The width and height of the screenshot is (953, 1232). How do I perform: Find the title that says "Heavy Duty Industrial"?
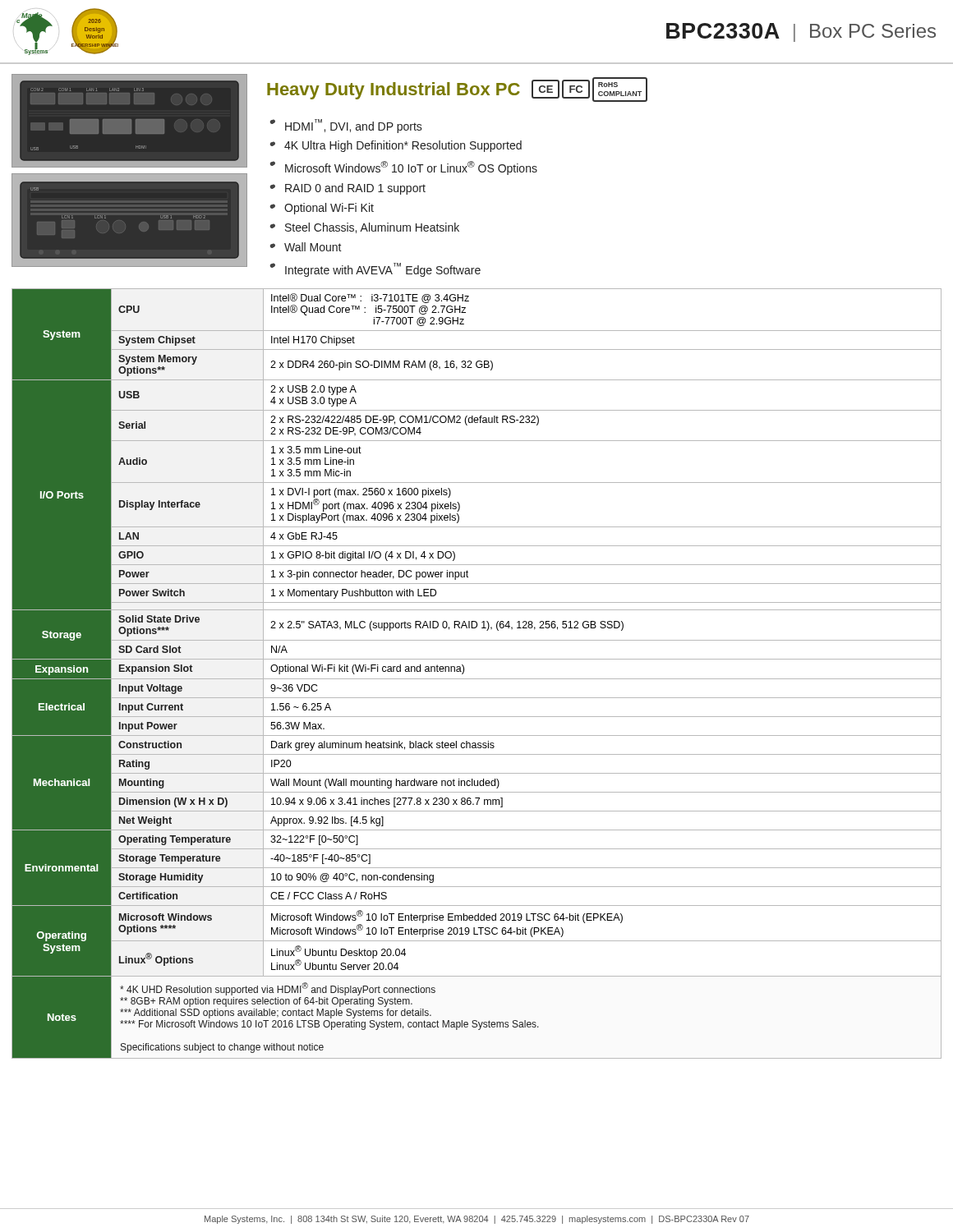[x=393, y=89]
